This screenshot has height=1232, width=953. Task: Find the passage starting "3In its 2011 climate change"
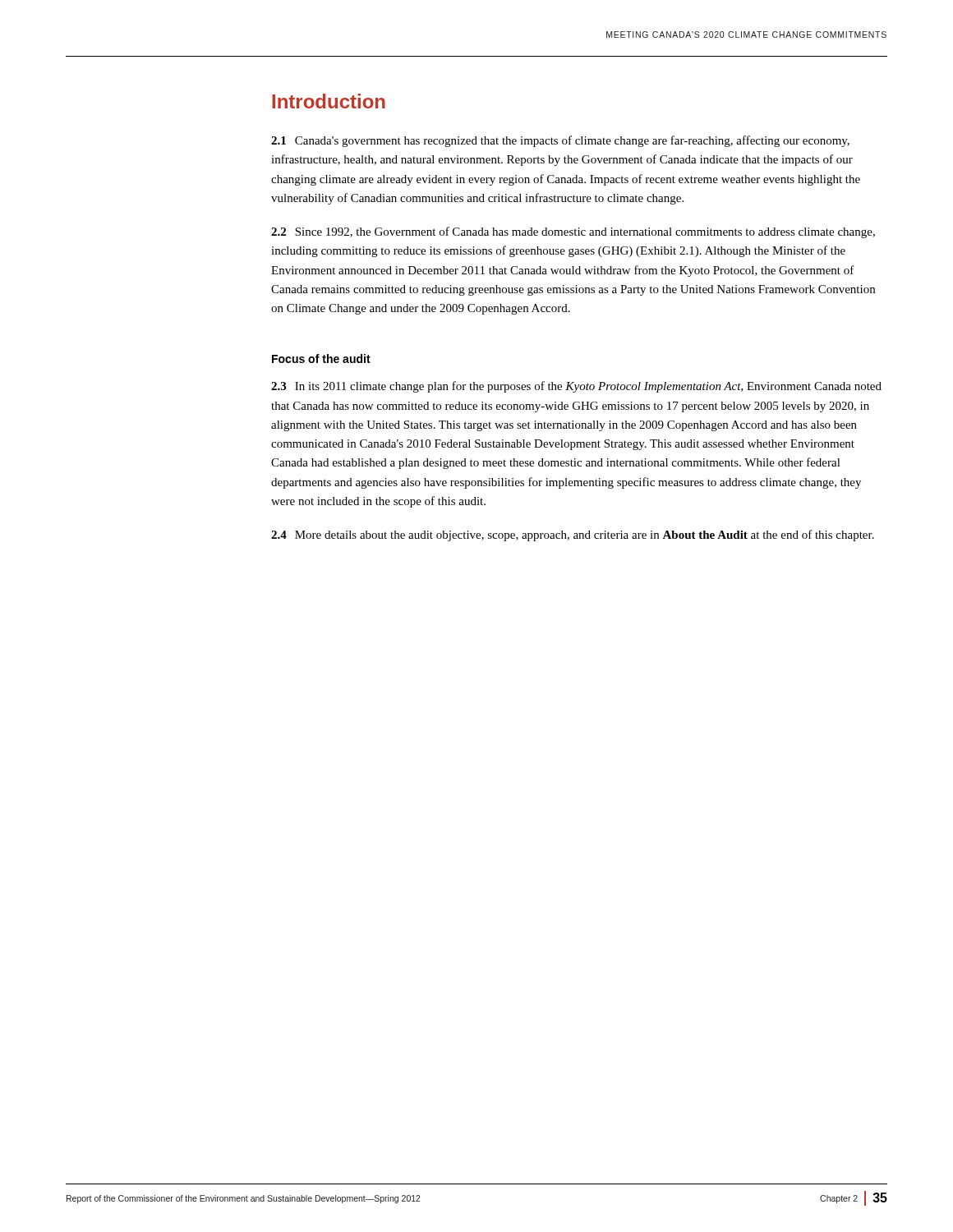coord(576,444)
